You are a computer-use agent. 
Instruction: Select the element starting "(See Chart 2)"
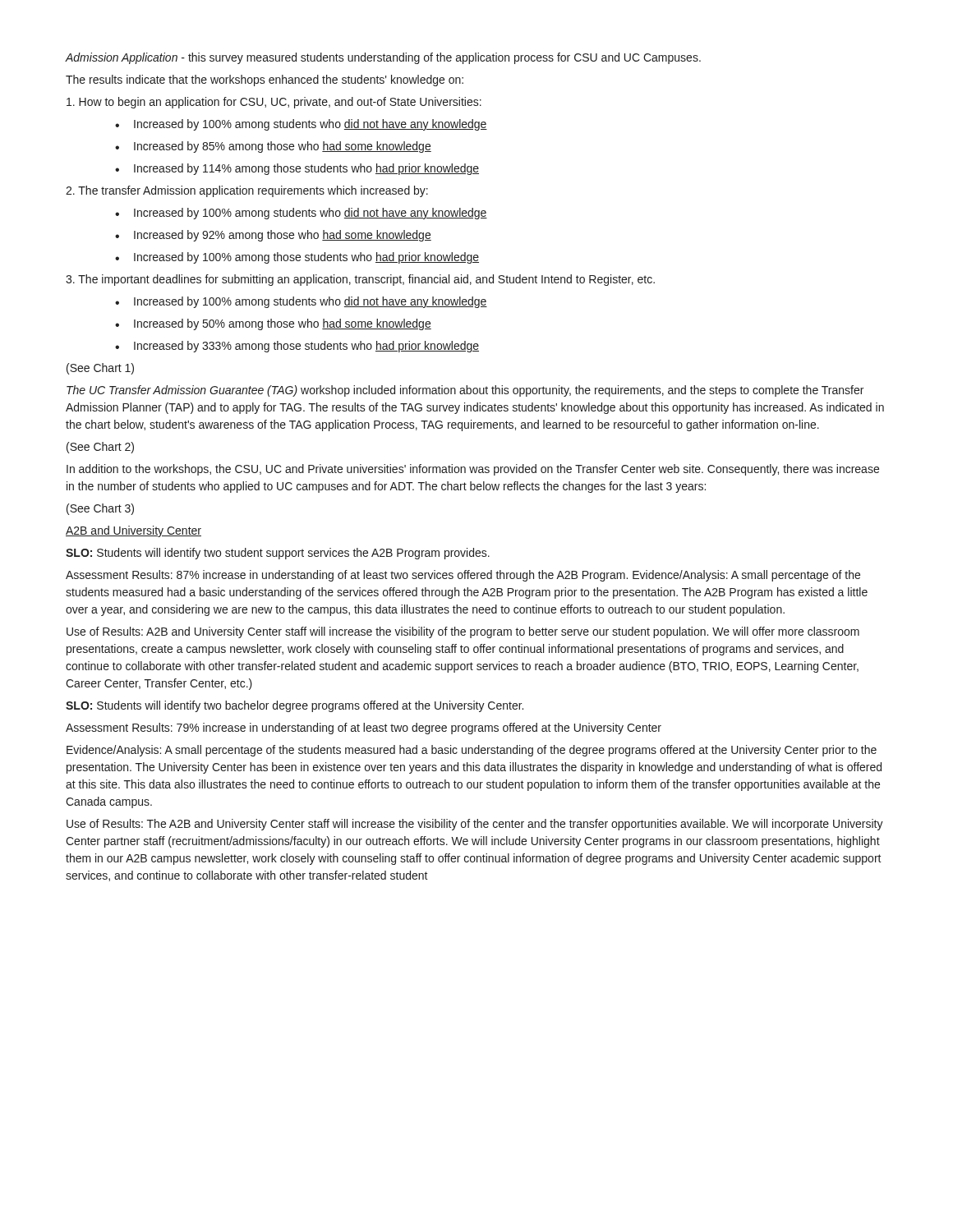coord(100,447)
